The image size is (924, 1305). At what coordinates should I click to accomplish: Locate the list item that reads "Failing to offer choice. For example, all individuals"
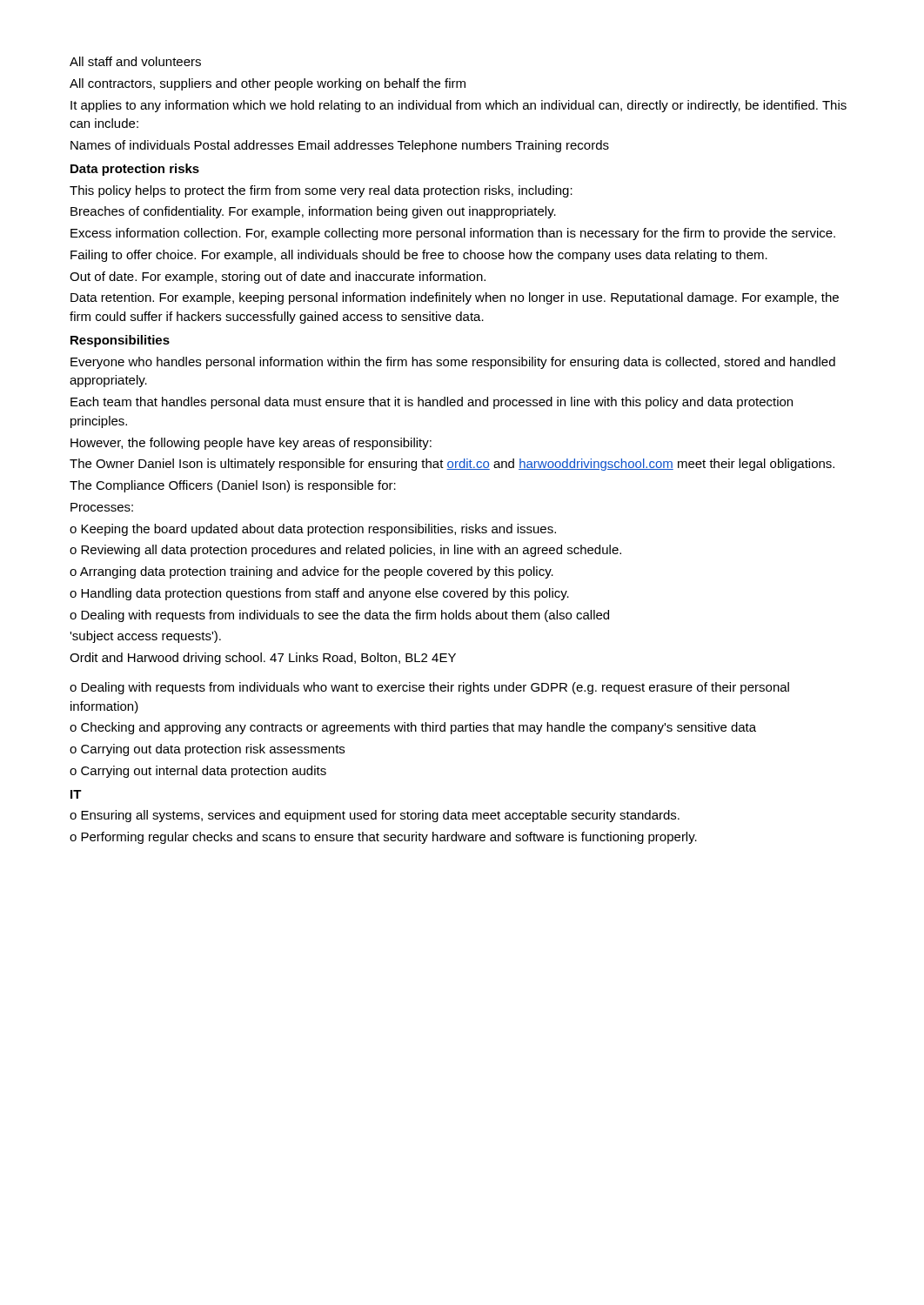419,254
